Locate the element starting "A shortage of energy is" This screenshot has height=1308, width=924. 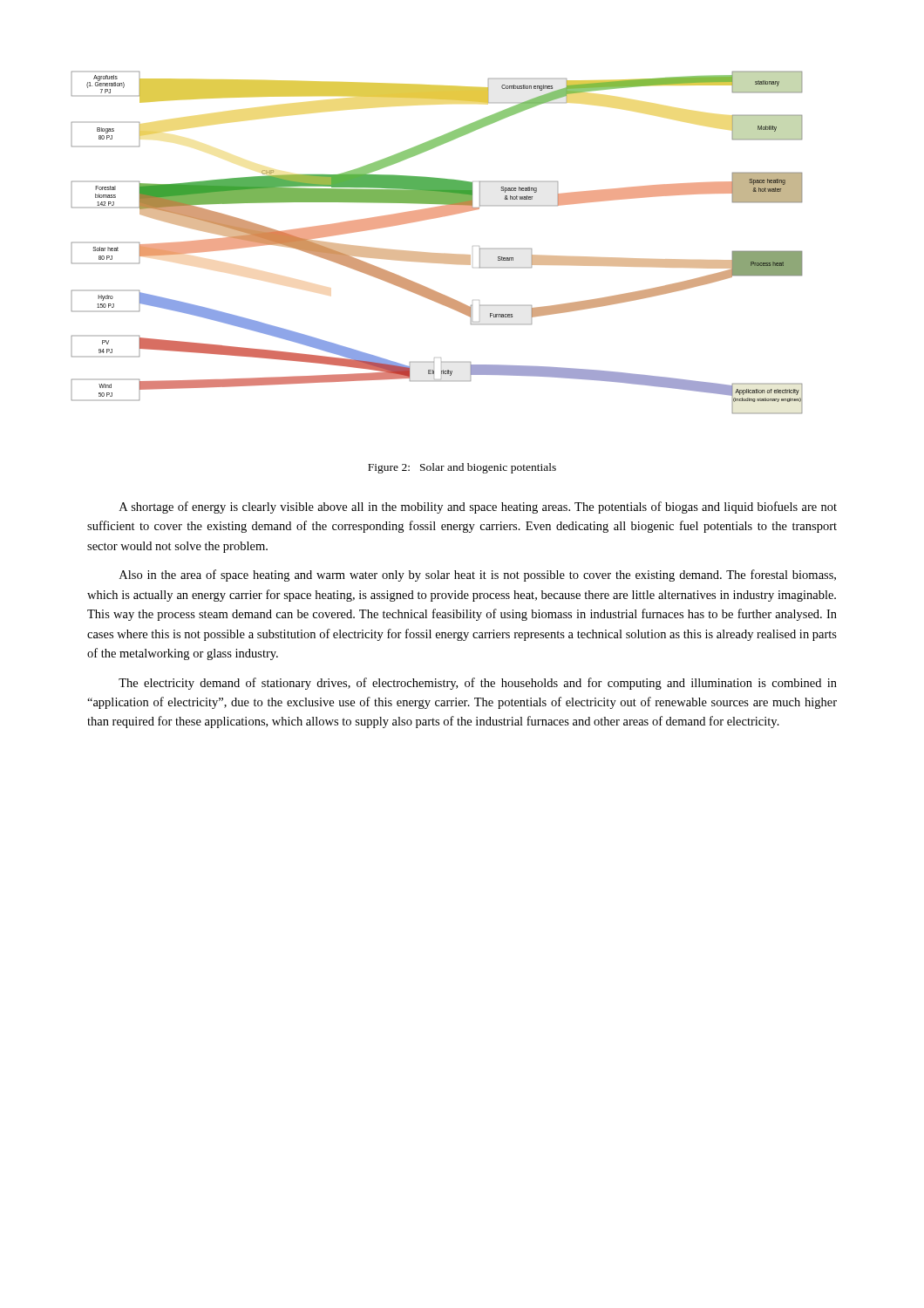pos(462,614)
